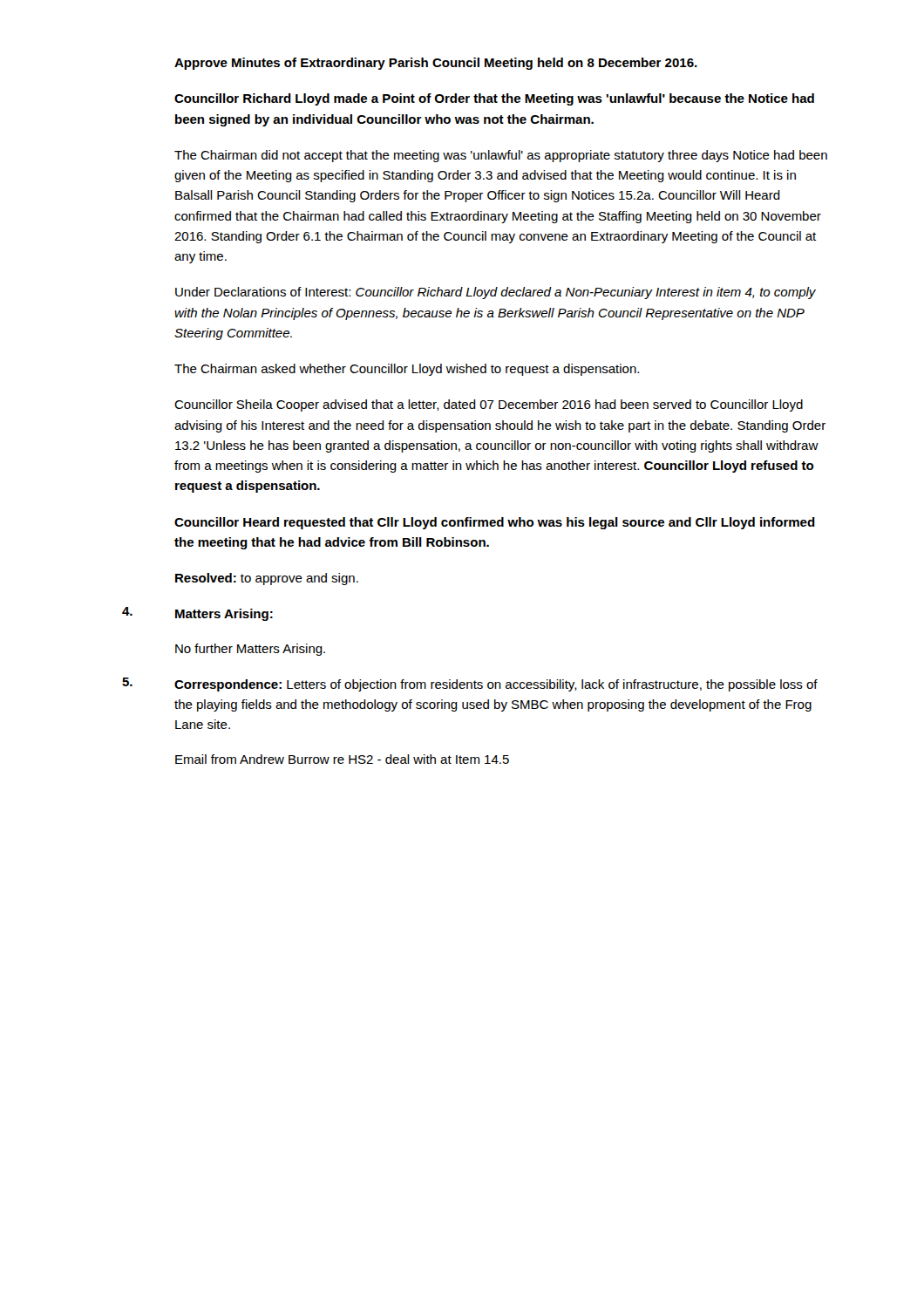The width and height of the screenshot is (924, 1308).
Task: Find the element starting "Email from Andrew Burrow re HS2"
Action: (506, 759)
